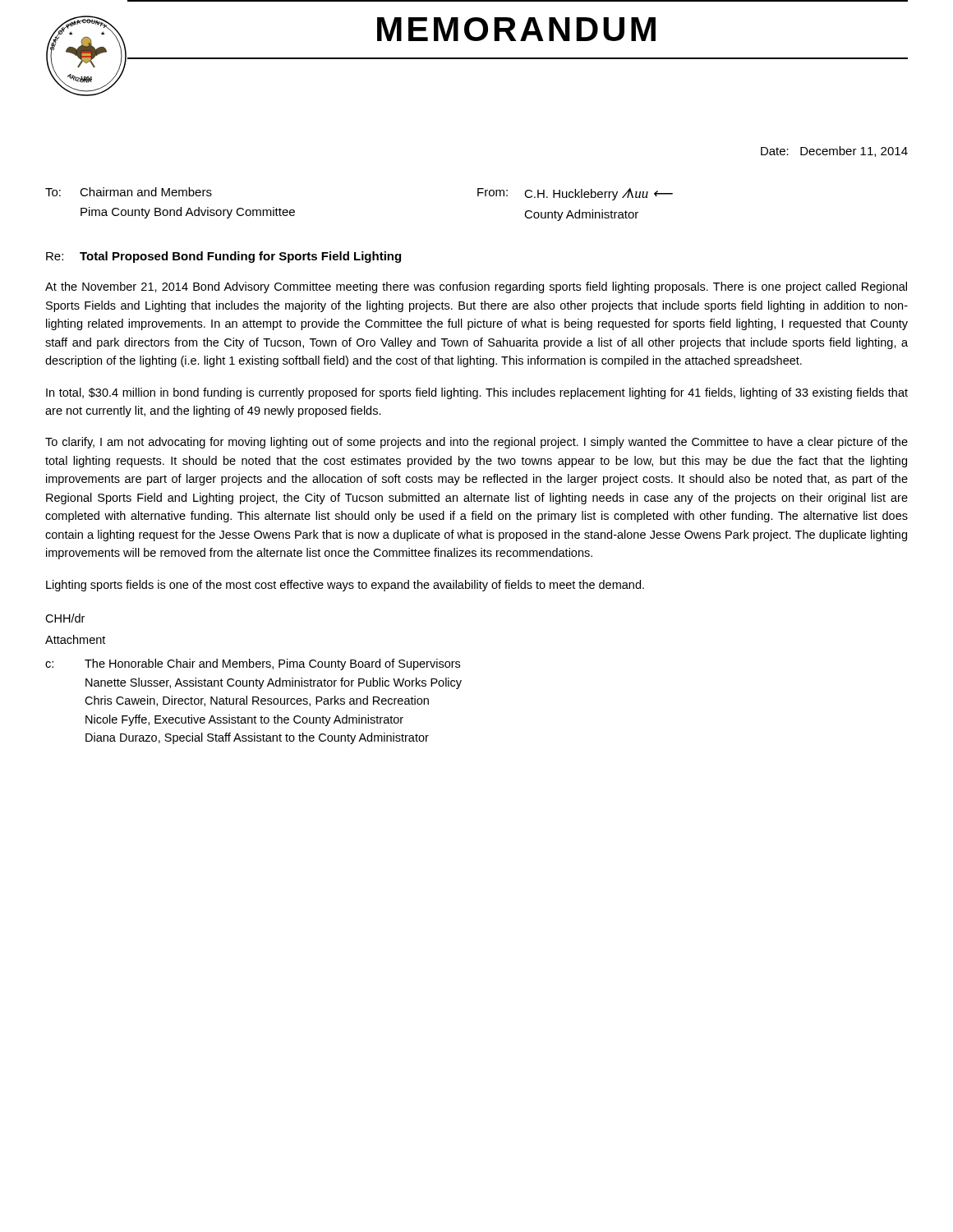Point to the element starting "From: C.H. Huckleberry"
The image size is (953, 1232).
point(575,194)
